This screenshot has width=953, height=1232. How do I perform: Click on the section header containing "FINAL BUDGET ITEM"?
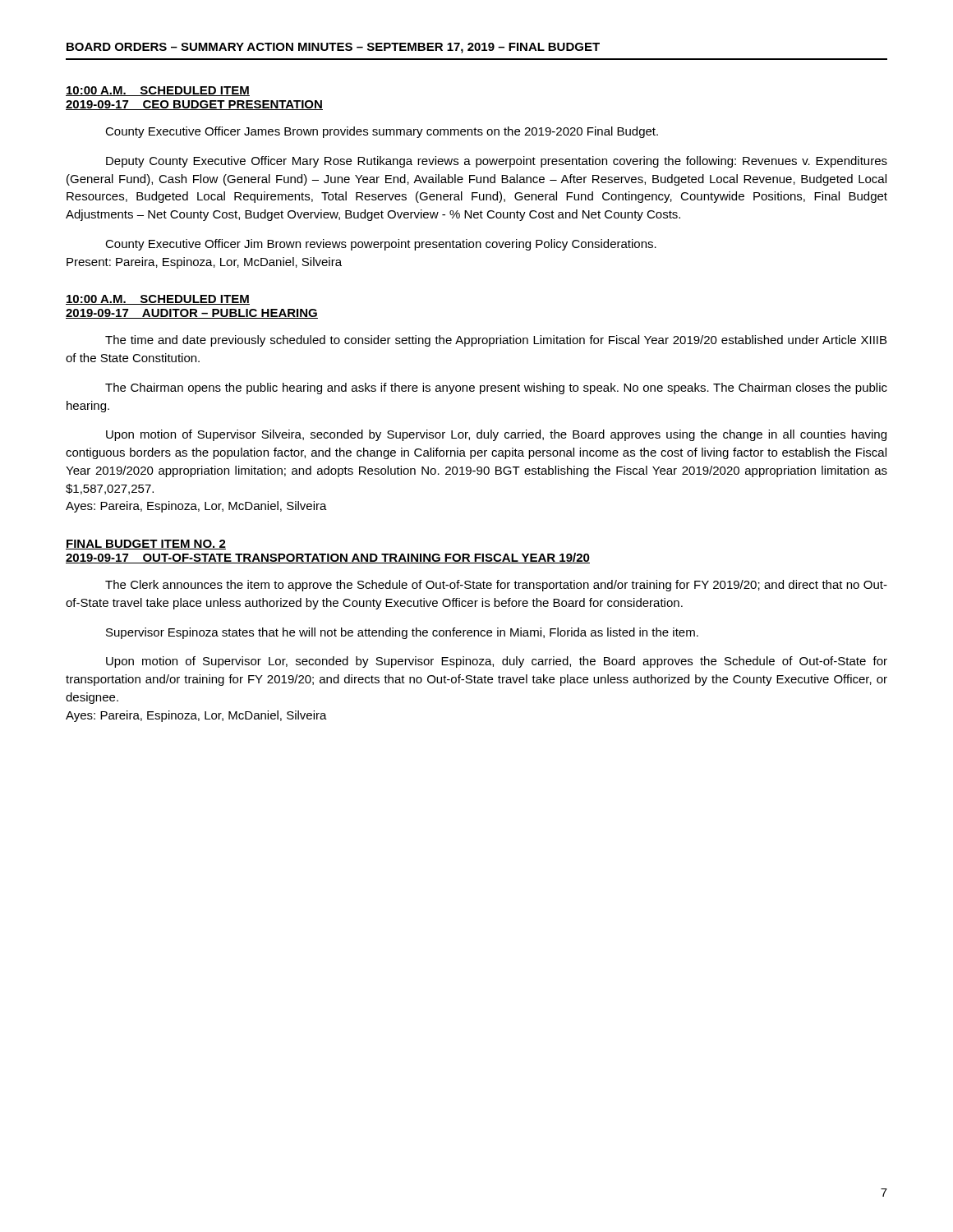pyautogui.click(x=476, y=550)
